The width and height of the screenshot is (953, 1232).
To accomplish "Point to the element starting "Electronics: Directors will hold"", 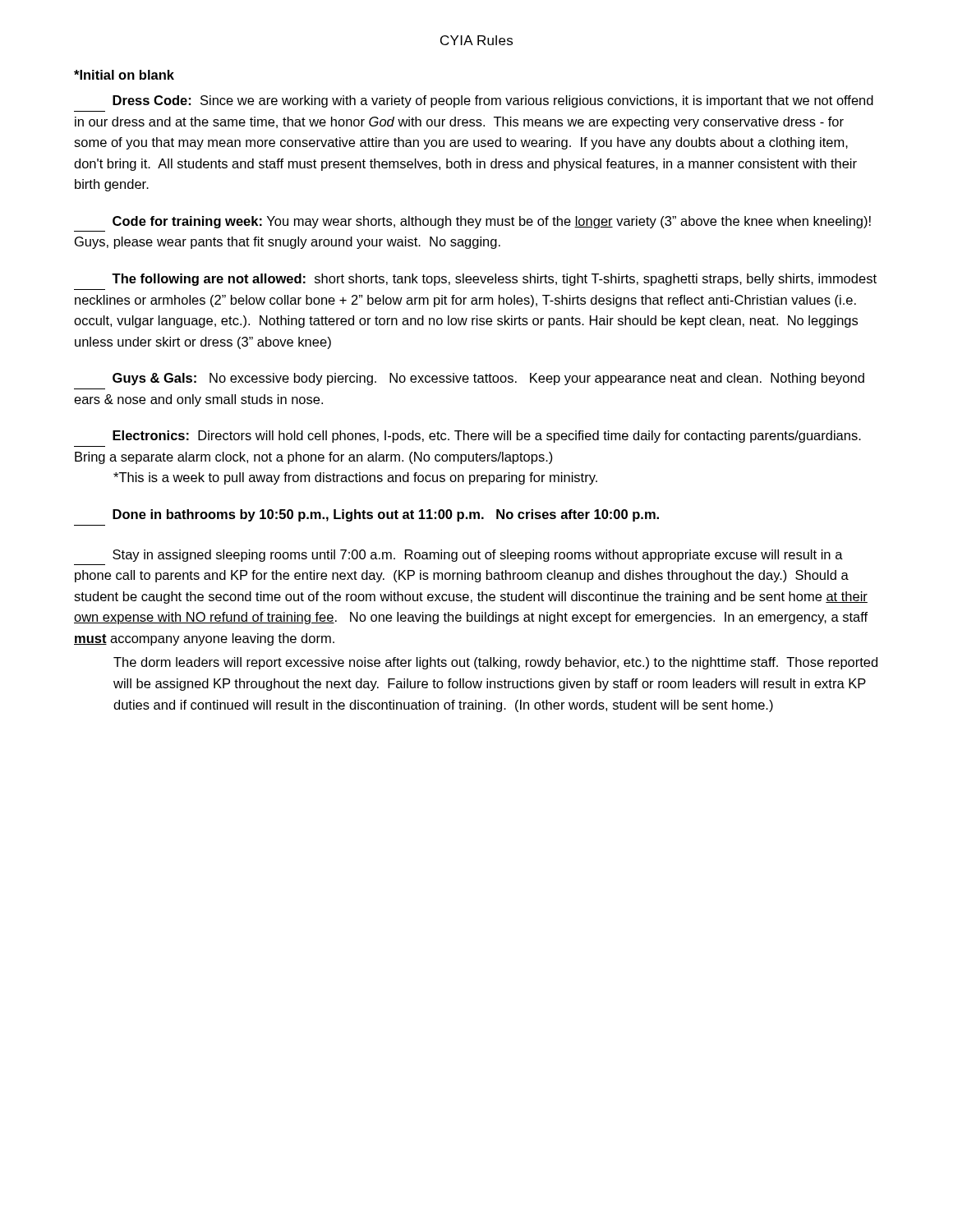I will [x=468, y=455].
